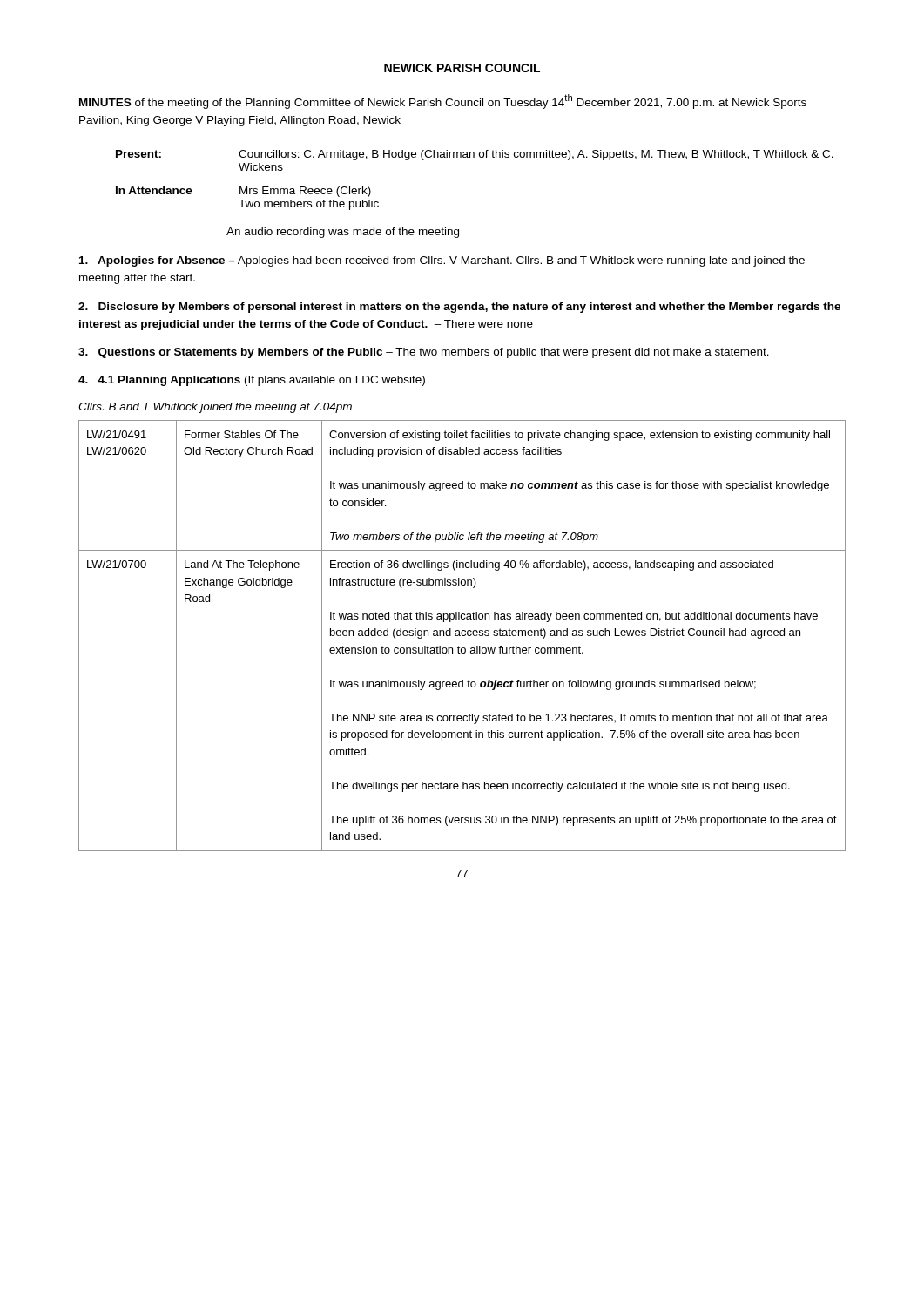Navigate to the region starting "NEWICK PARISH COUNCIL"
Screen dimensions: 1307x924
click(462, 68)
